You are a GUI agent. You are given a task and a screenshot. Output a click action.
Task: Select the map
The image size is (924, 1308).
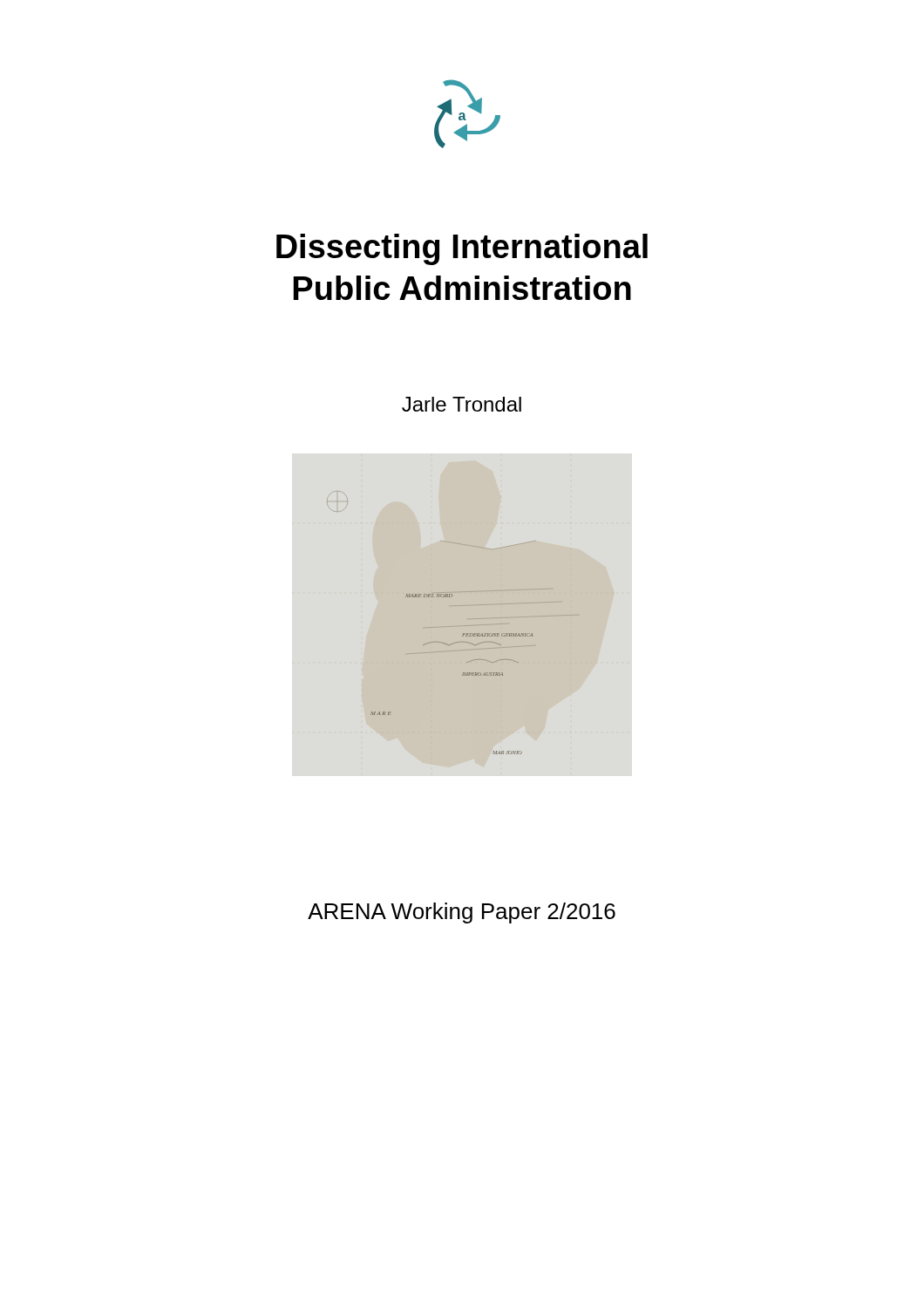(462, 615)
